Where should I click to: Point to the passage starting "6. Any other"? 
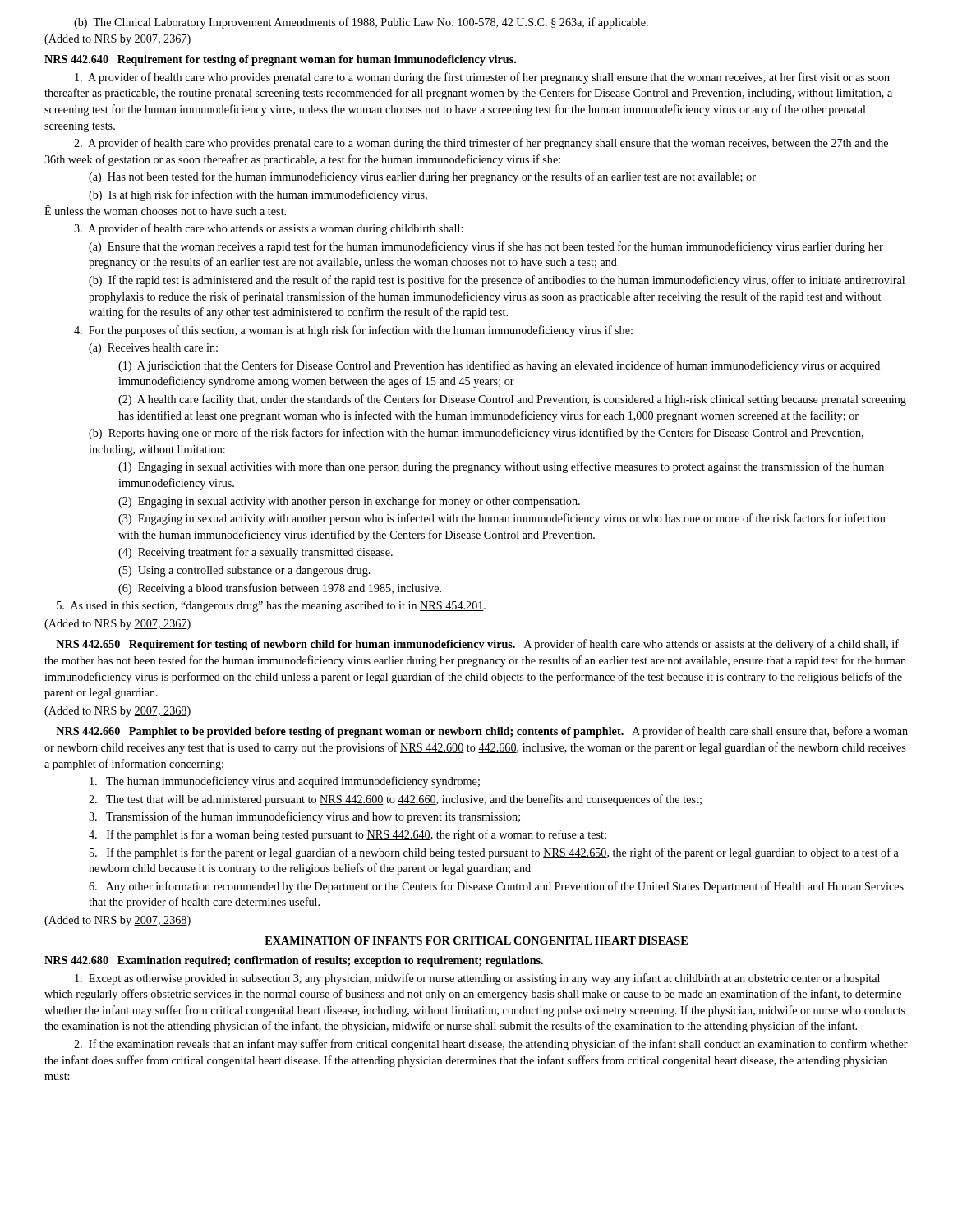[499, 895]
